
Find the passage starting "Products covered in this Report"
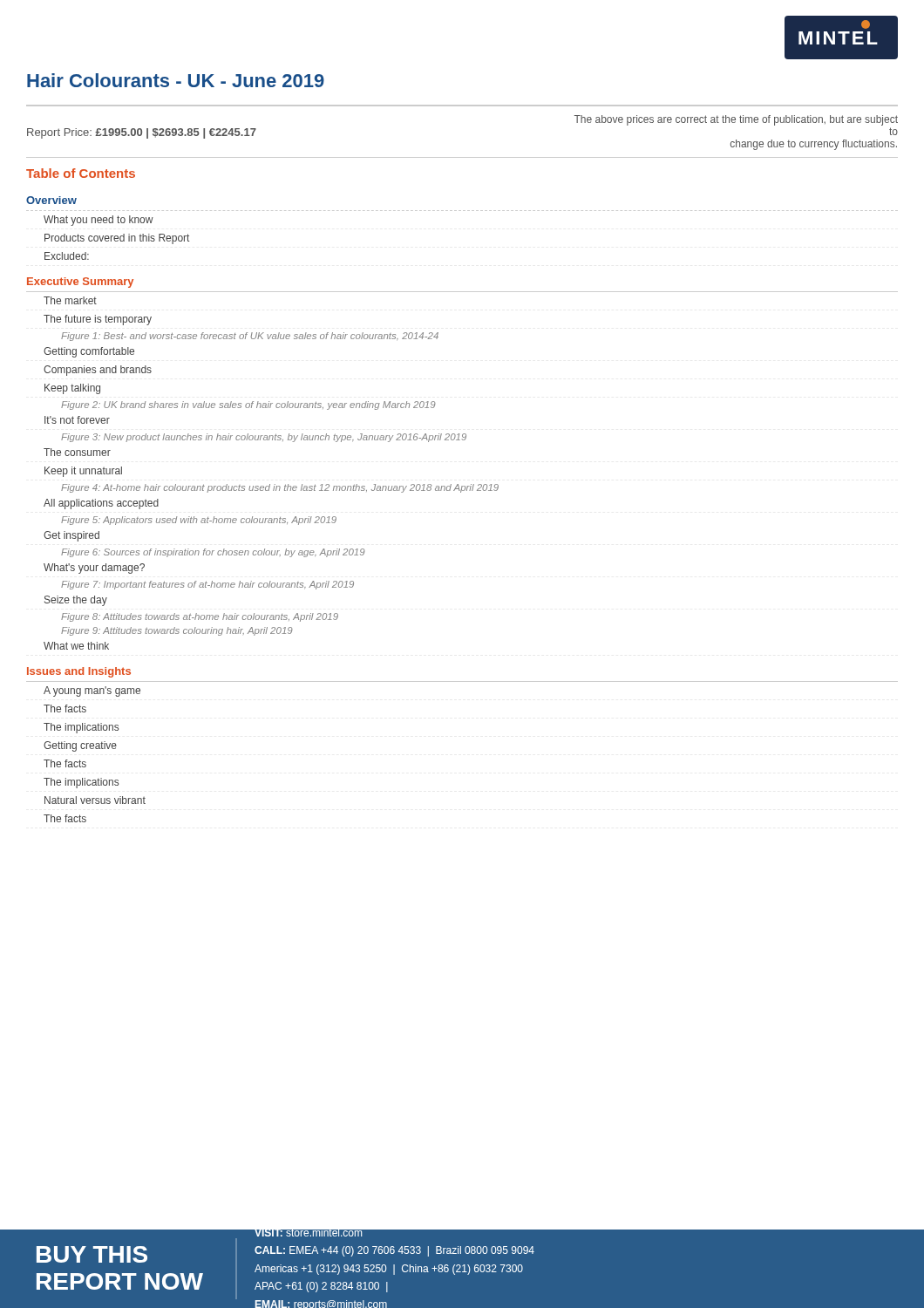point(117,238)
